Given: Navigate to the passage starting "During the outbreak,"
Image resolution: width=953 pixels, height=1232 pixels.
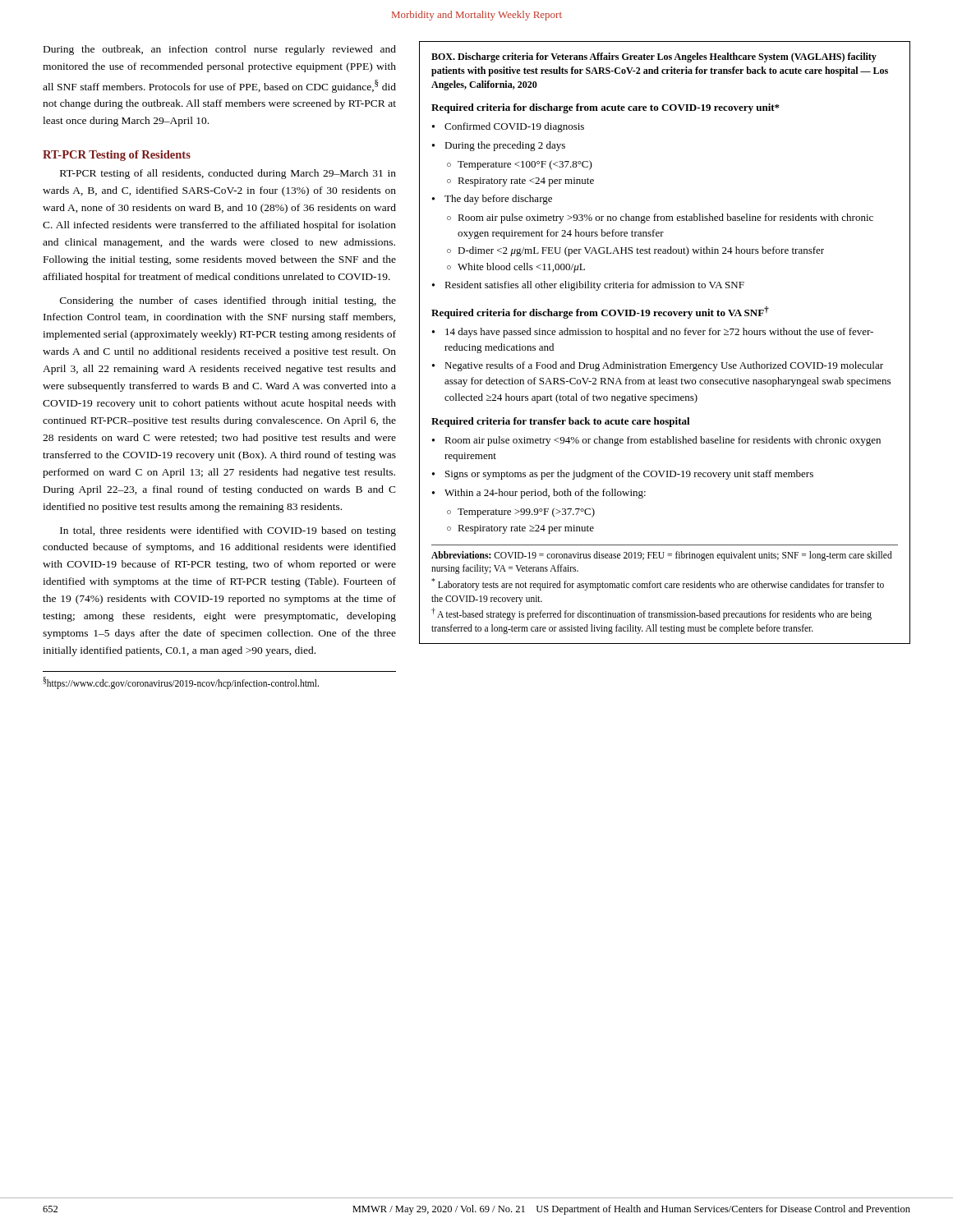Looking at the screenshot, I should coord(219,85).
